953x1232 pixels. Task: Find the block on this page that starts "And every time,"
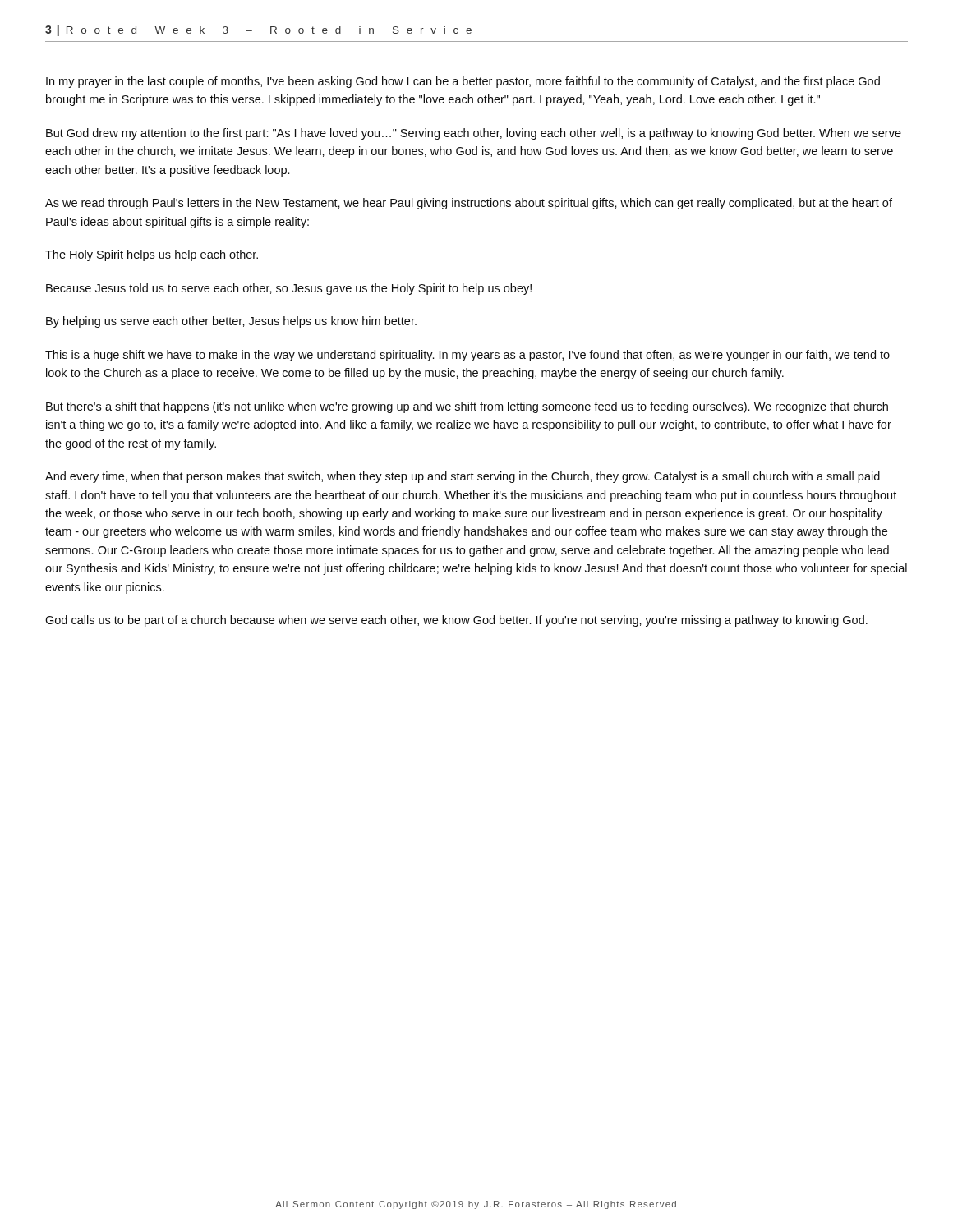[x=476, y=532]
